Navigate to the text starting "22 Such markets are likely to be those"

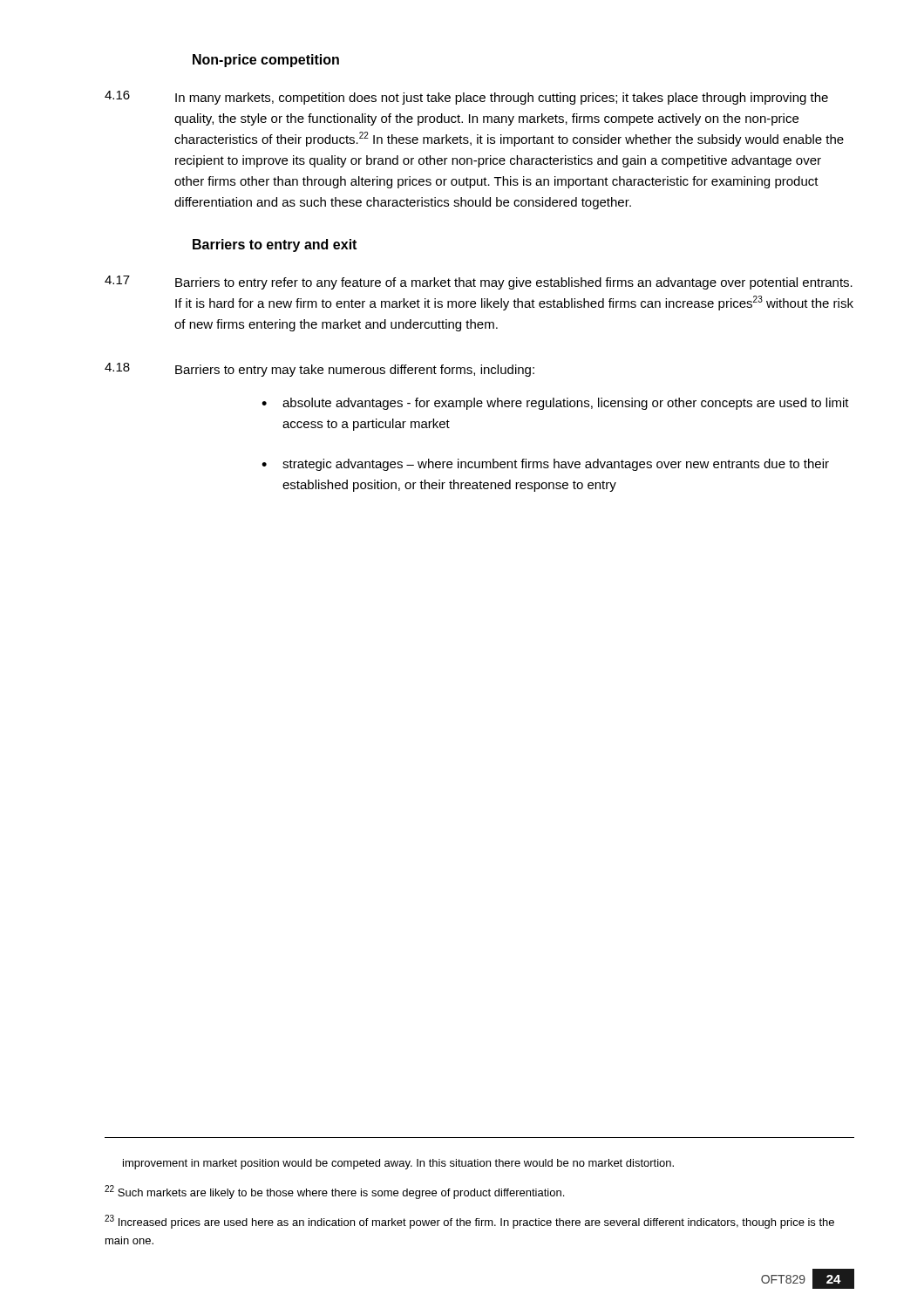click(x=335, y=1192)
